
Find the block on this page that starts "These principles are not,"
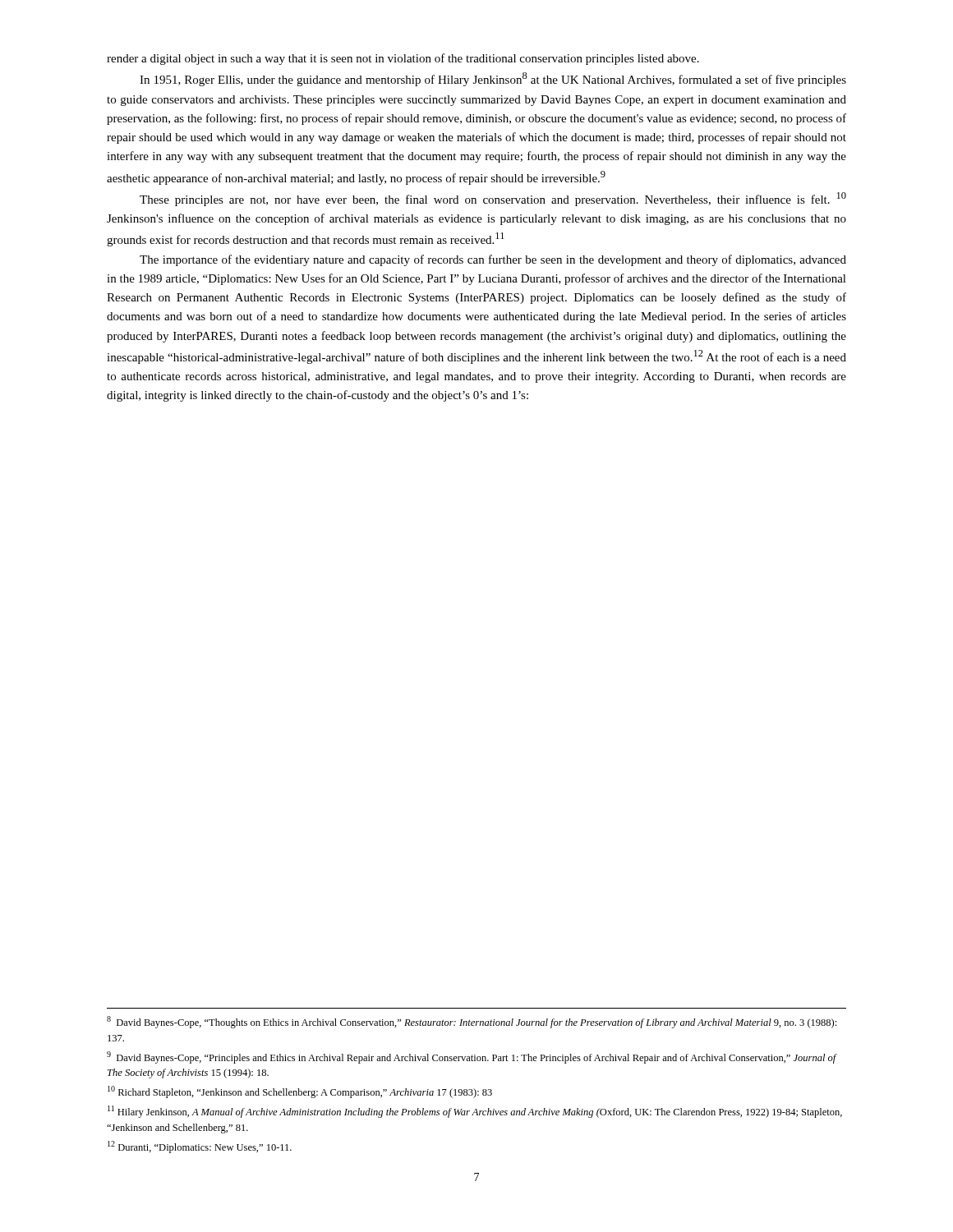click(x=476, y=219)
